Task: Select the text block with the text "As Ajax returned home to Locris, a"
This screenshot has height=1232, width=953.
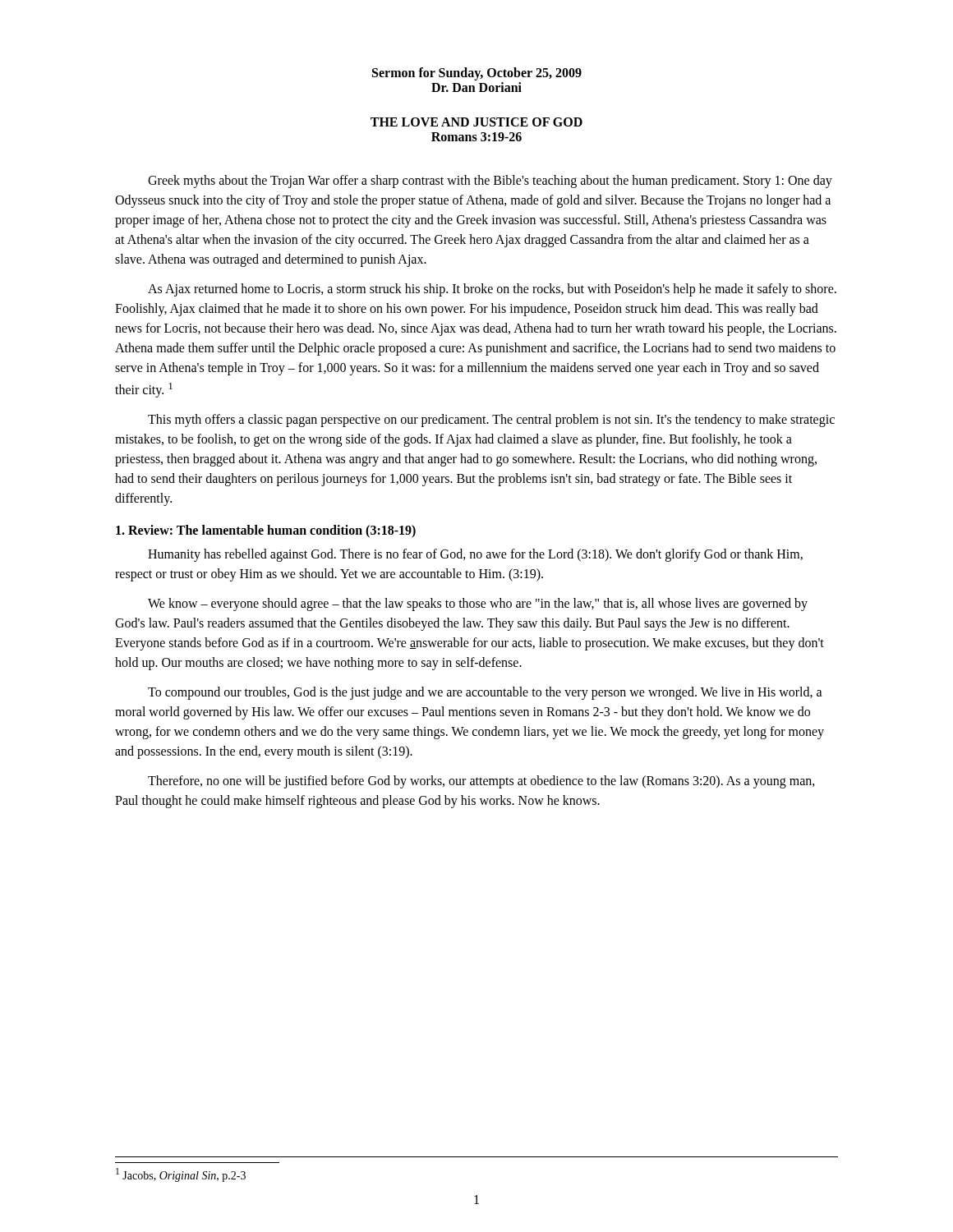Action: tap(476, 340)
